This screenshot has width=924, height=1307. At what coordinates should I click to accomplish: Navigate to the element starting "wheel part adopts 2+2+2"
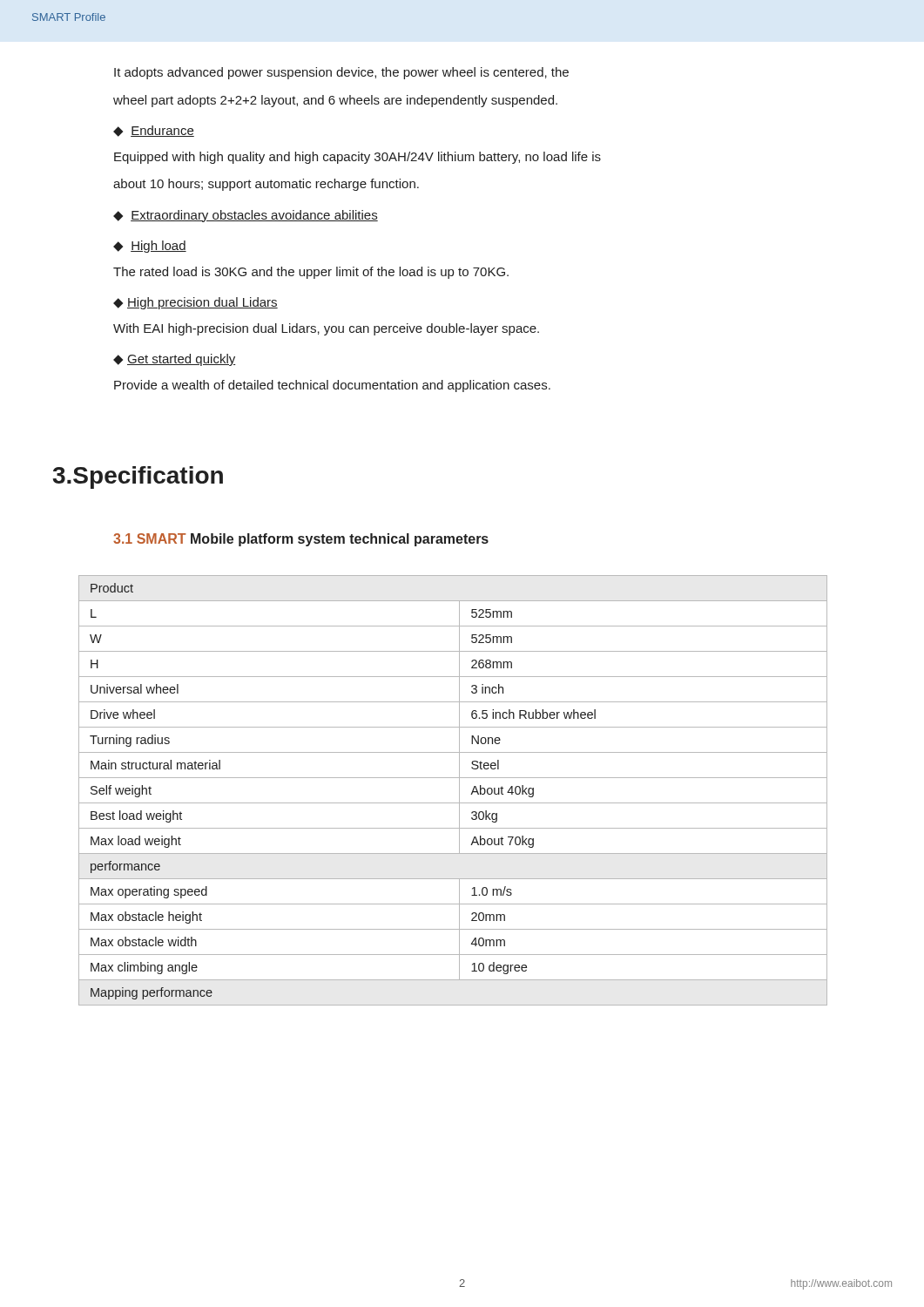coord(336,99)
